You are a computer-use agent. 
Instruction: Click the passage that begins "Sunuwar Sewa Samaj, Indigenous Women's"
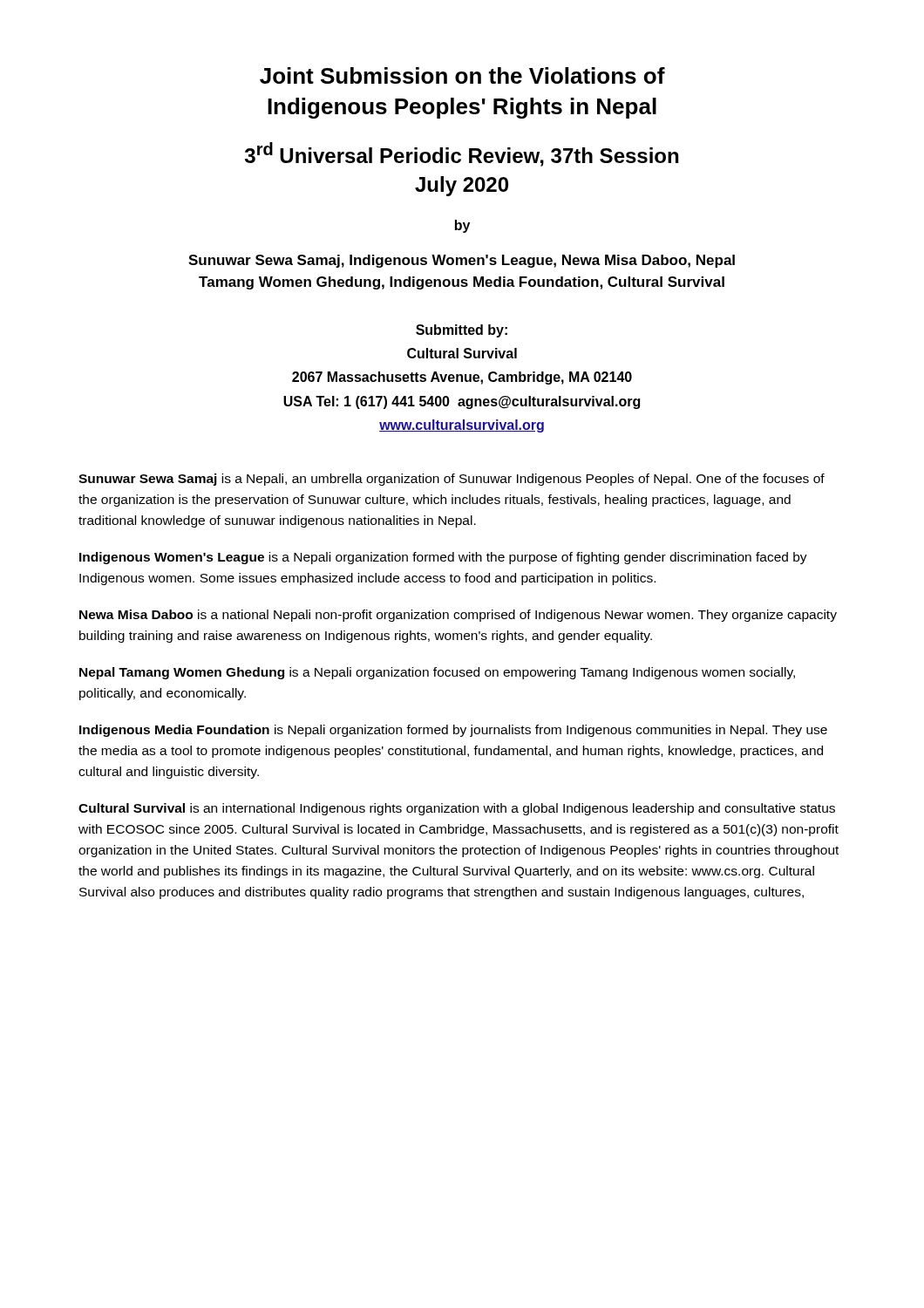point(462,271)
